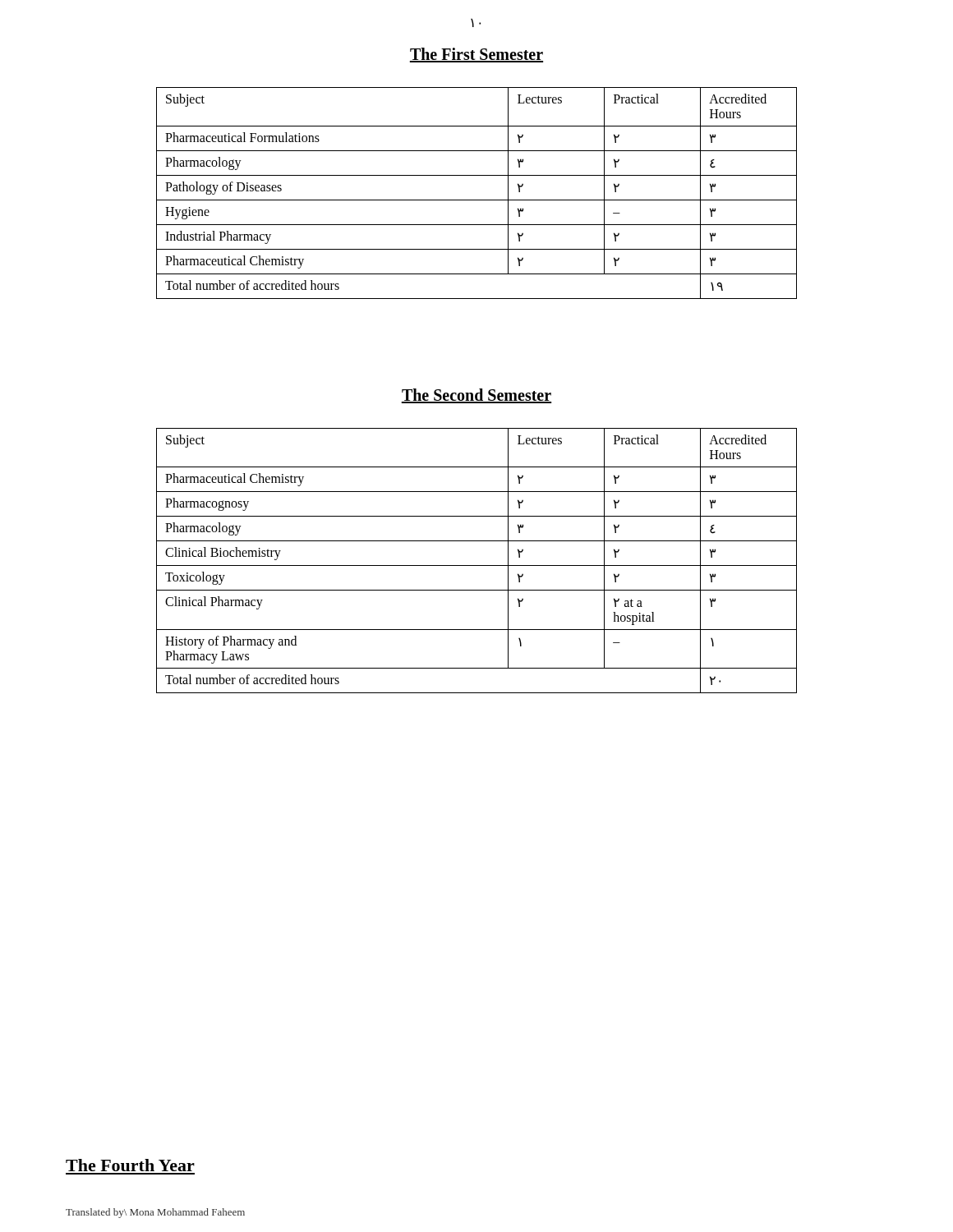Locate the table with the text "Pathology of Diseases"
The height and width of the screenshot is (1232, 953).
click(x=476, y=193)
